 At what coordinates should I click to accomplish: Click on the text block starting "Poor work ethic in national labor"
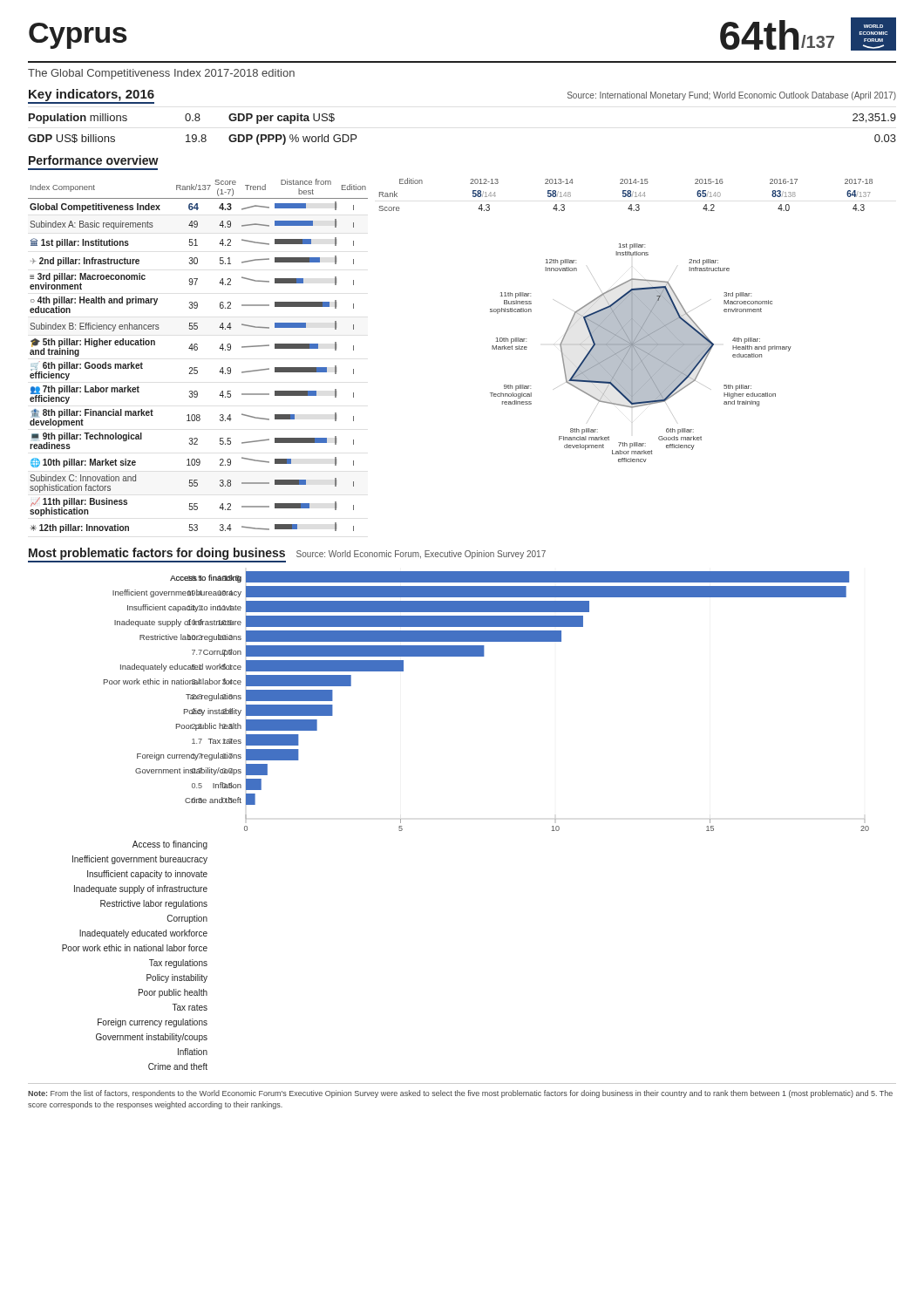click(x=135, y=948)
